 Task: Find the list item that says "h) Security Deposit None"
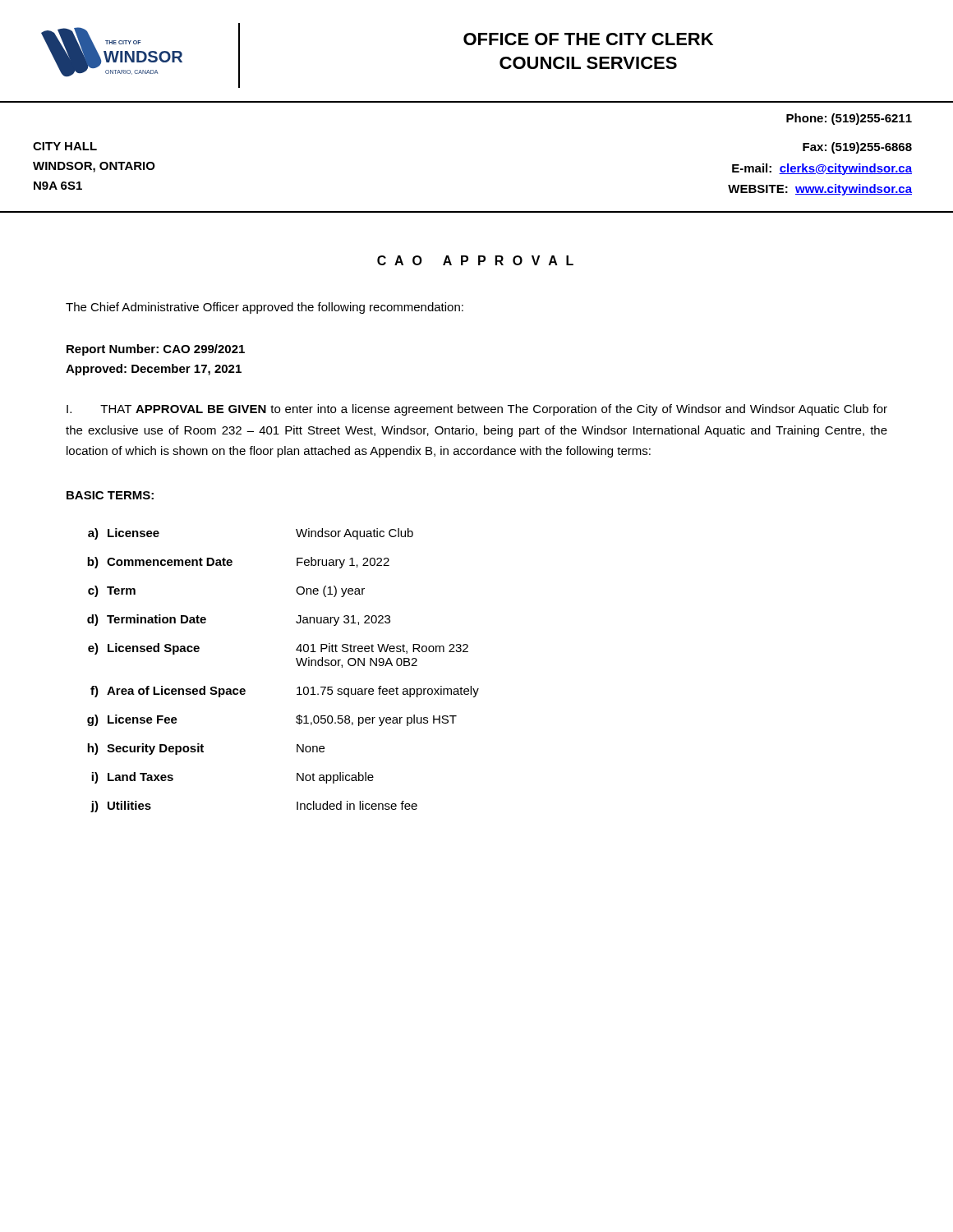(x=206, y=749)
